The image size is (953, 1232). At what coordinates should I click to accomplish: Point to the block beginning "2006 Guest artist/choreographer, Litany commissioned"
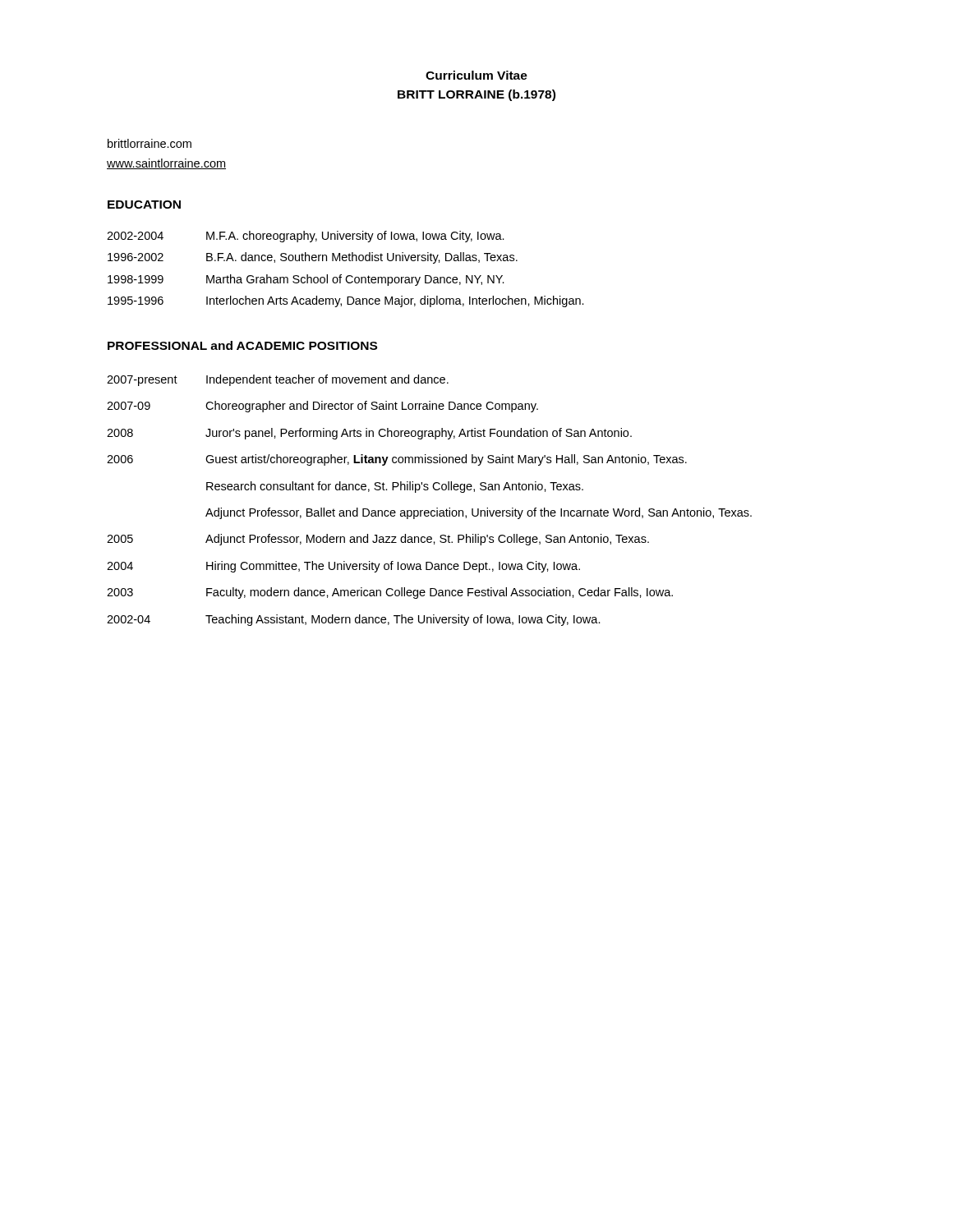pos(476,459)
